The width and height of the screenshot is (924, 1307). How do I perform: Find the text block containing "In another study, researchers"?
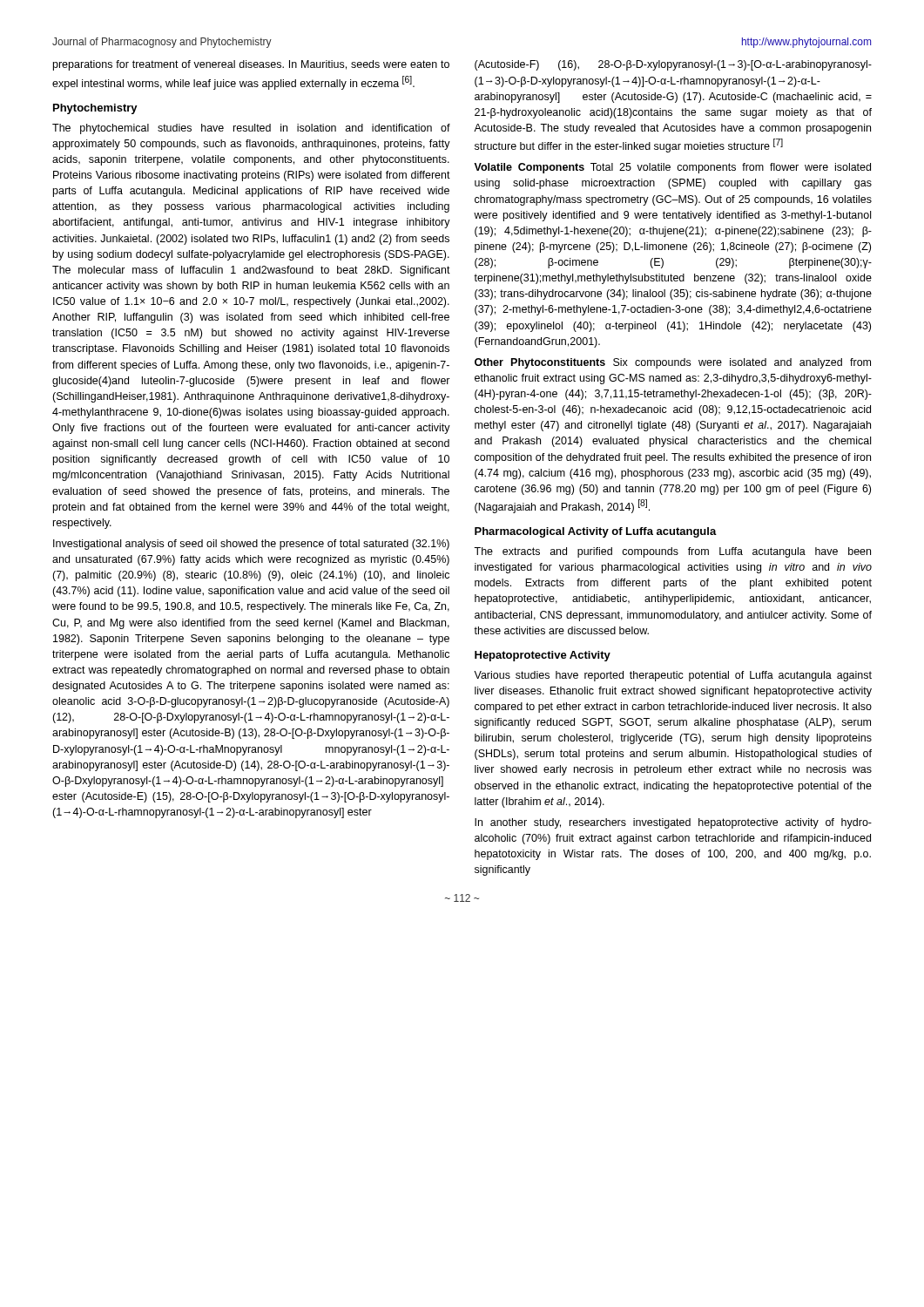673,846
